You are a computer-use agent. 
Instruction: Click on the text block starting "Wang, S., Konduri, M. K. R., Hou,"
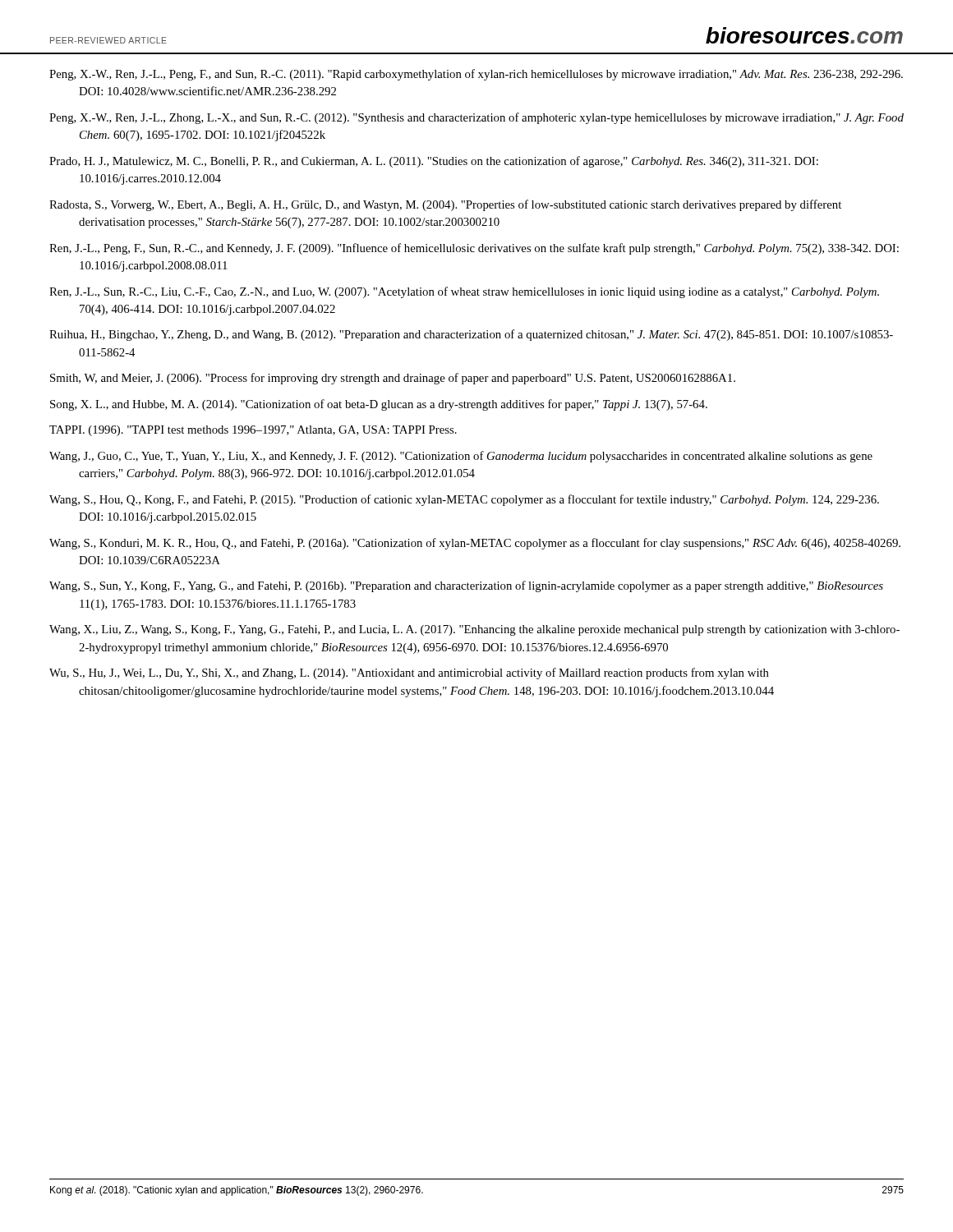click(x=475, y=551)
